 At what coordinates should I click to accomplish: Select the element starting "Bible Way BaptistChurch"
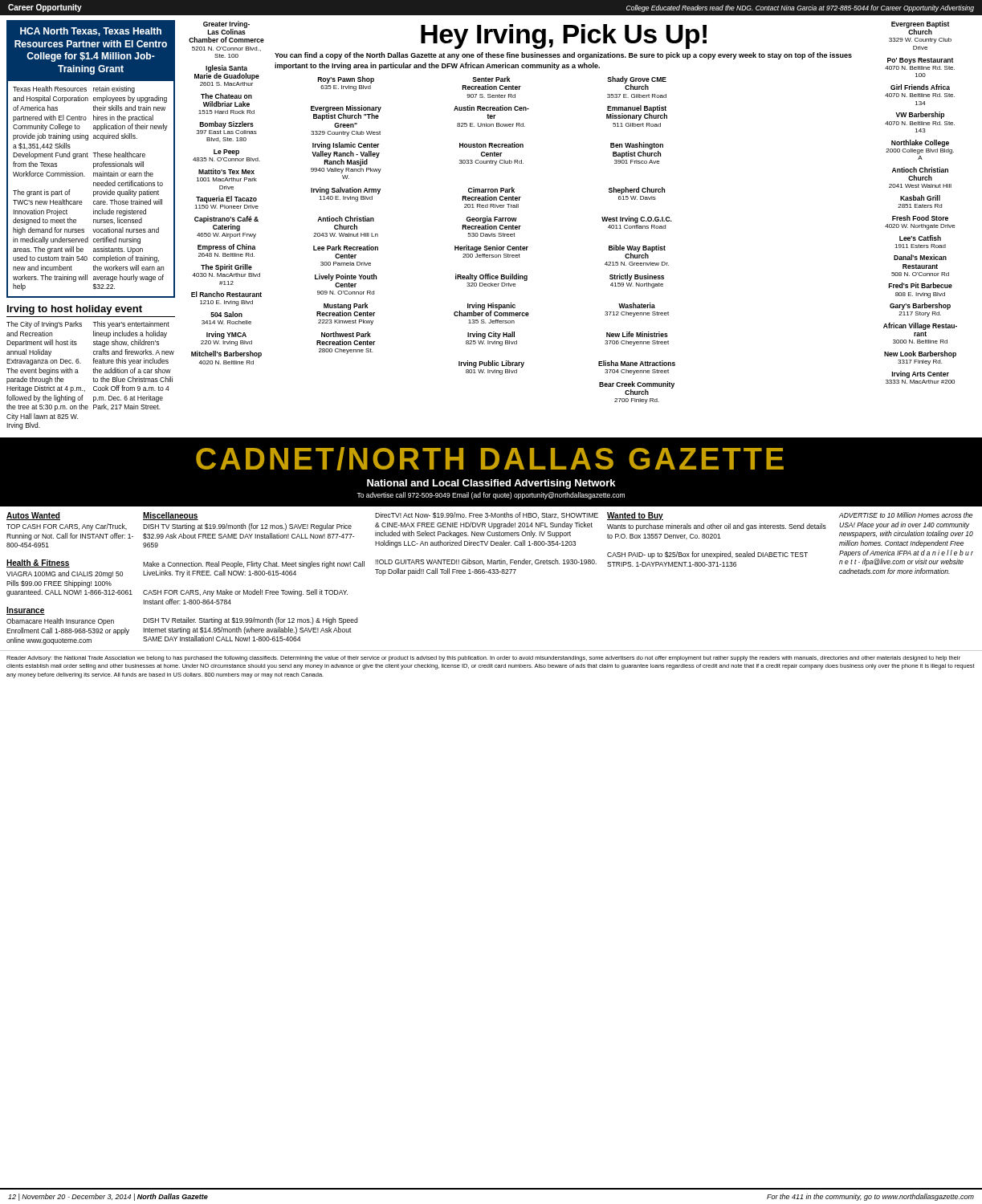pos(637,256)
